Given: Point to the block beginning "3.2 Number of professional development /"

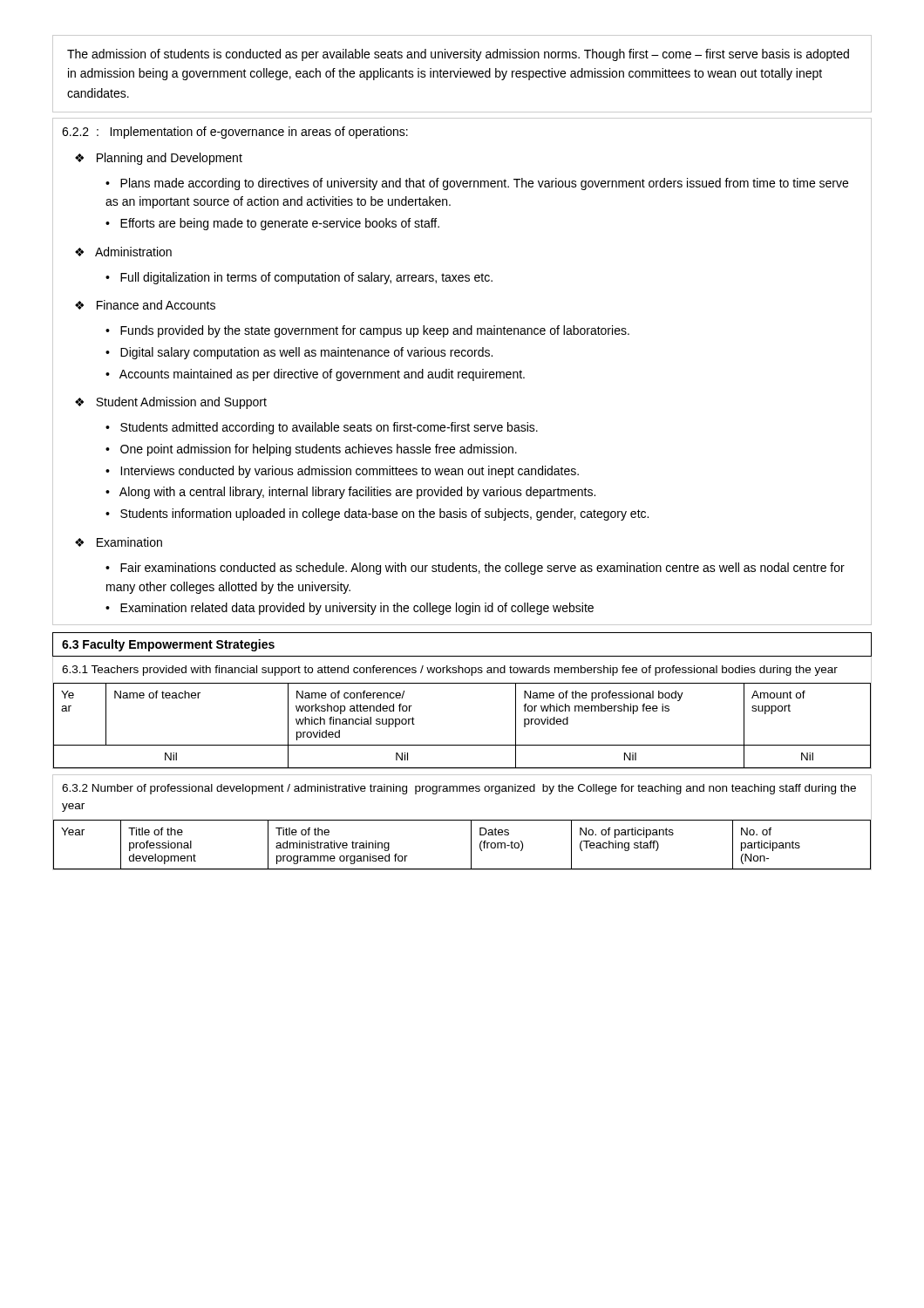Looking at the screenshot, I should (x=459, y=797).
